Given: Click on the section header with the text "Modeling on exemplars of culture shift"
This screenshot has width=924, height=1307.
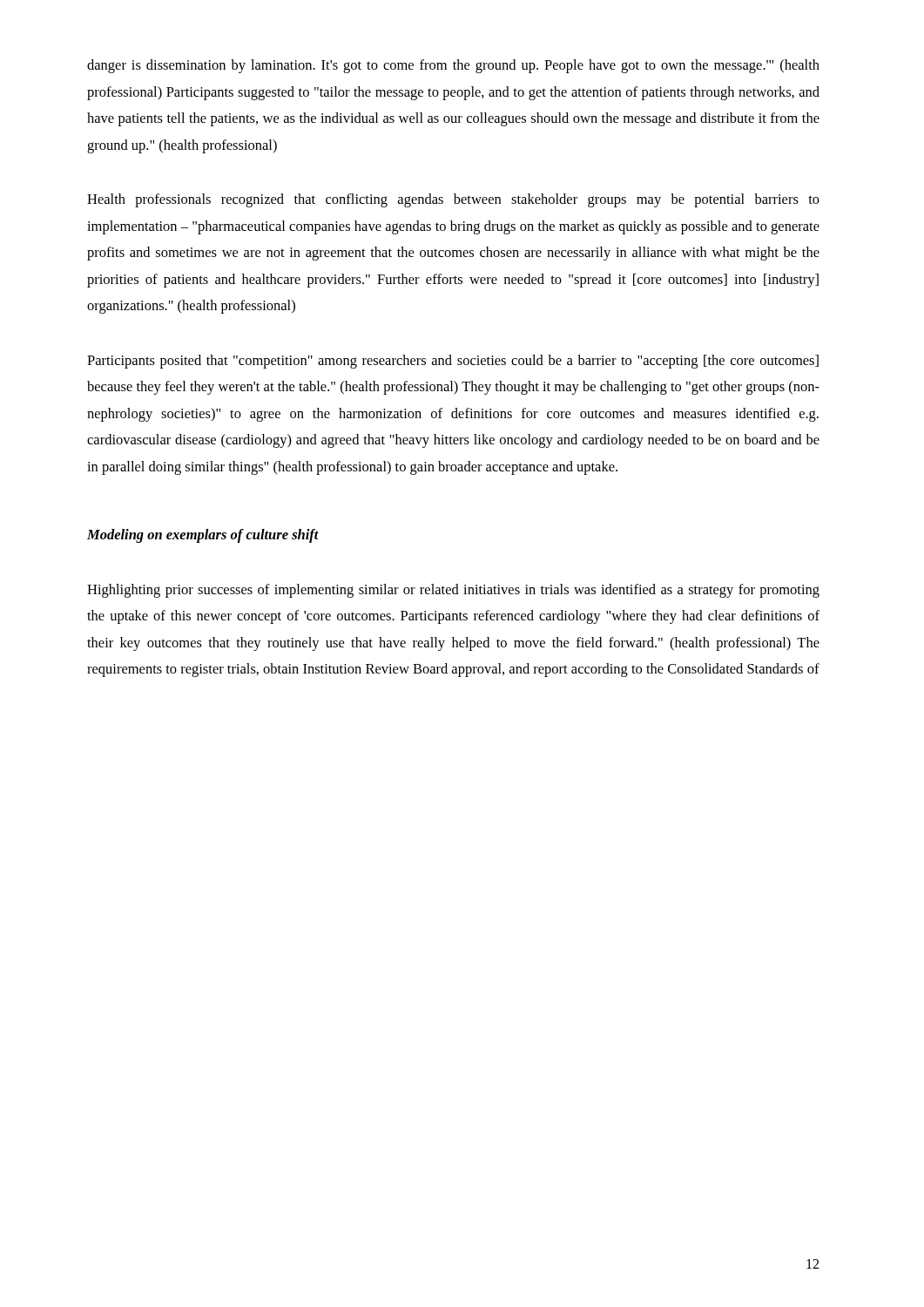Looking at the screenshot, I should (x=203, y=535).
